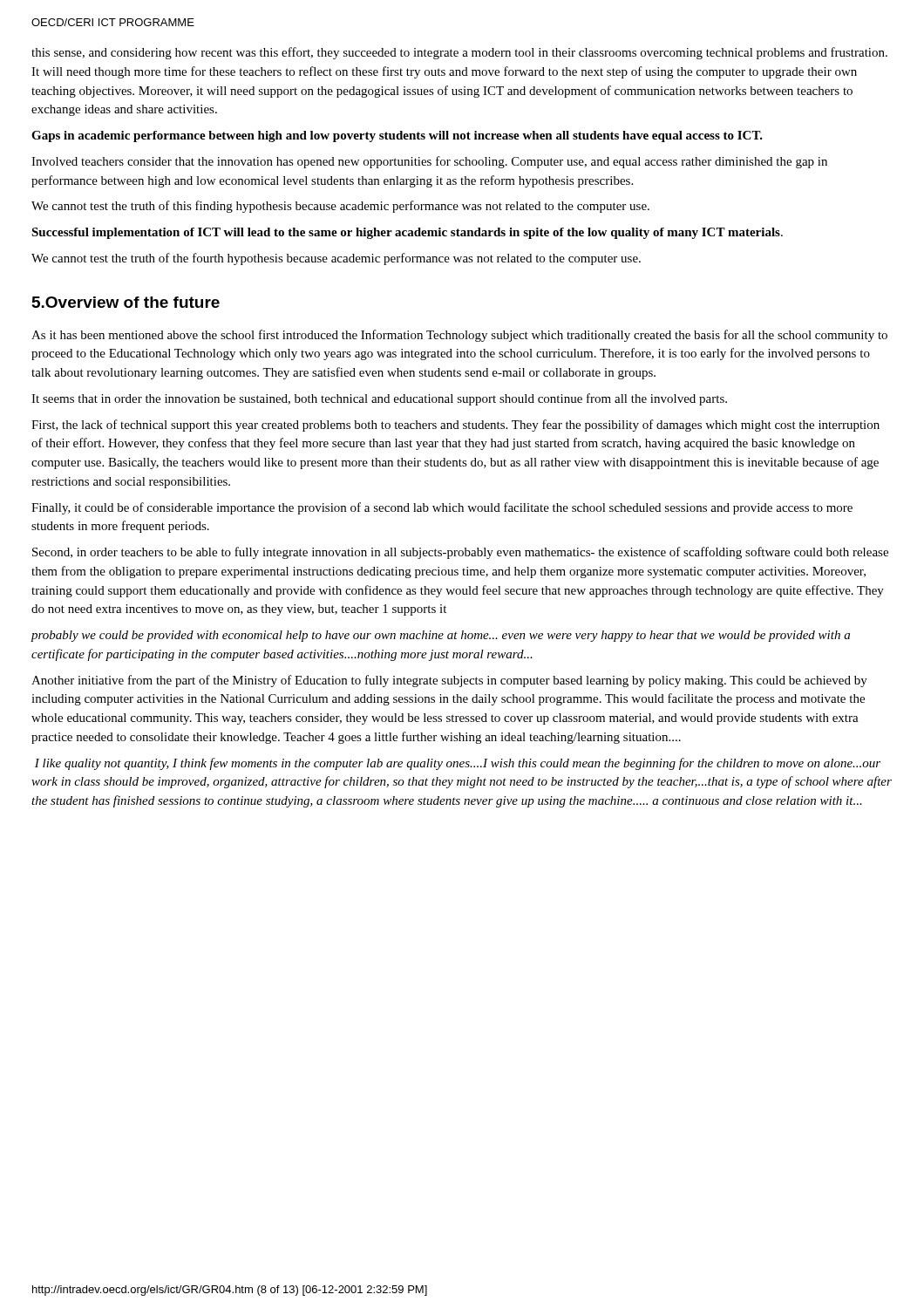Click the passage that begins "Involved teachers consider that the"
This screenshot has height=1308, width=924.
coord(462,171)
